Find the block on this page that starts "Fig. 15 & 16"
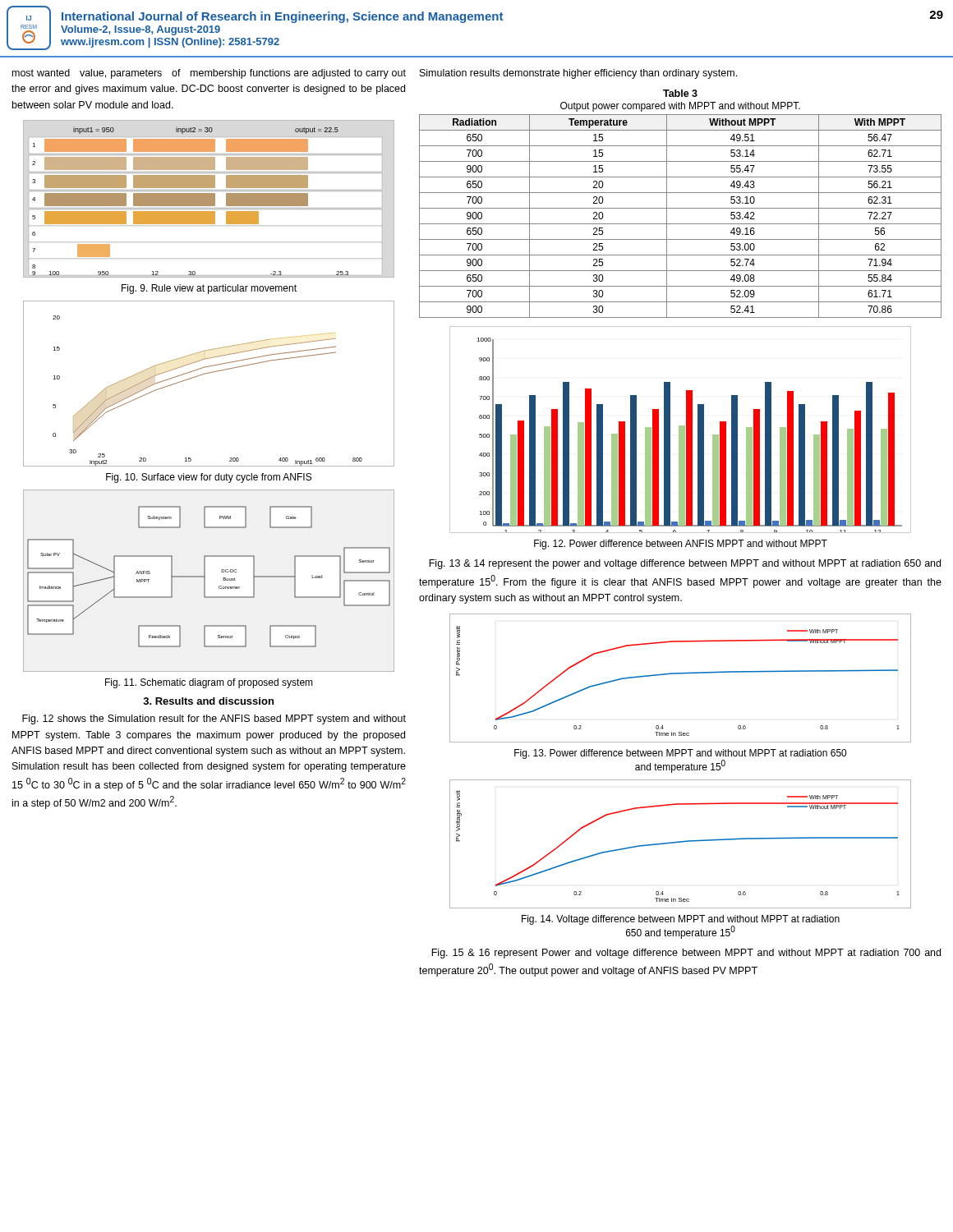953x1232 pixels. click(x=680, y=962)
